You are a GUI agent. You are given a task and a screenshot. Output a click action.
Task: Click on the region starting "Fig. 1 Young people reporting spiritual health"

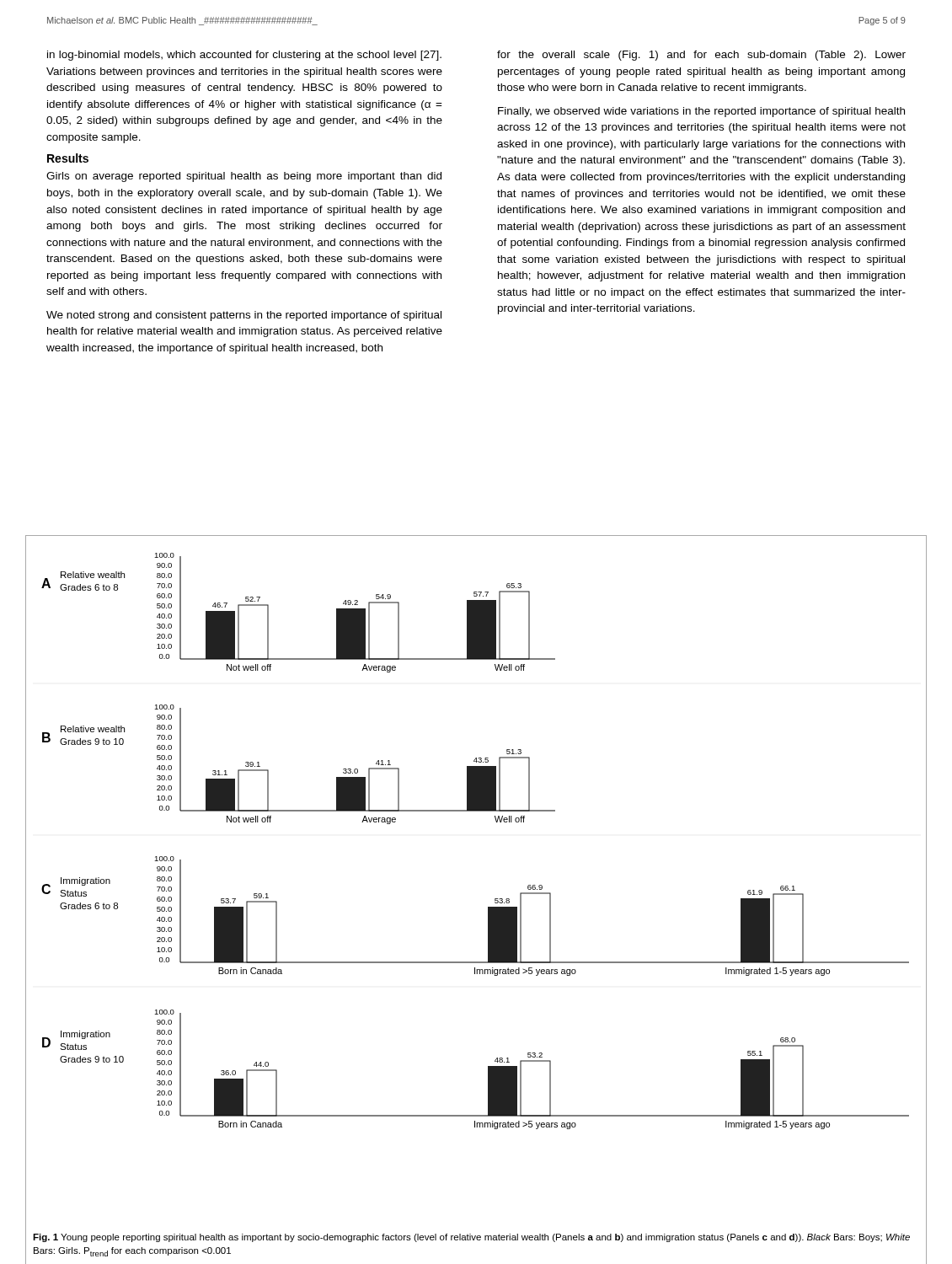471,1245
